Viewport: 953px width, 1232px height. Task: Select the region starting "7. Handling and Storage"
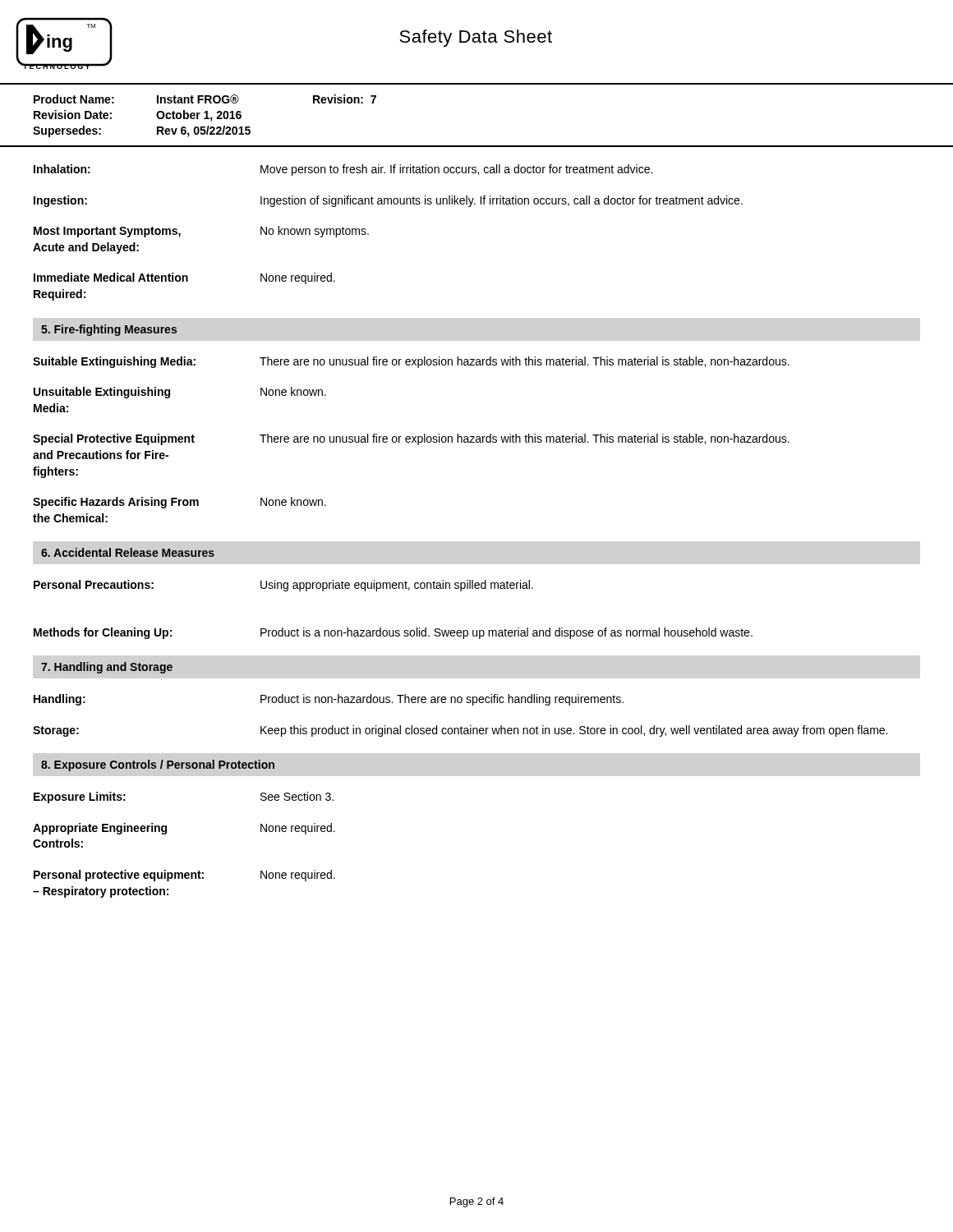107,667
